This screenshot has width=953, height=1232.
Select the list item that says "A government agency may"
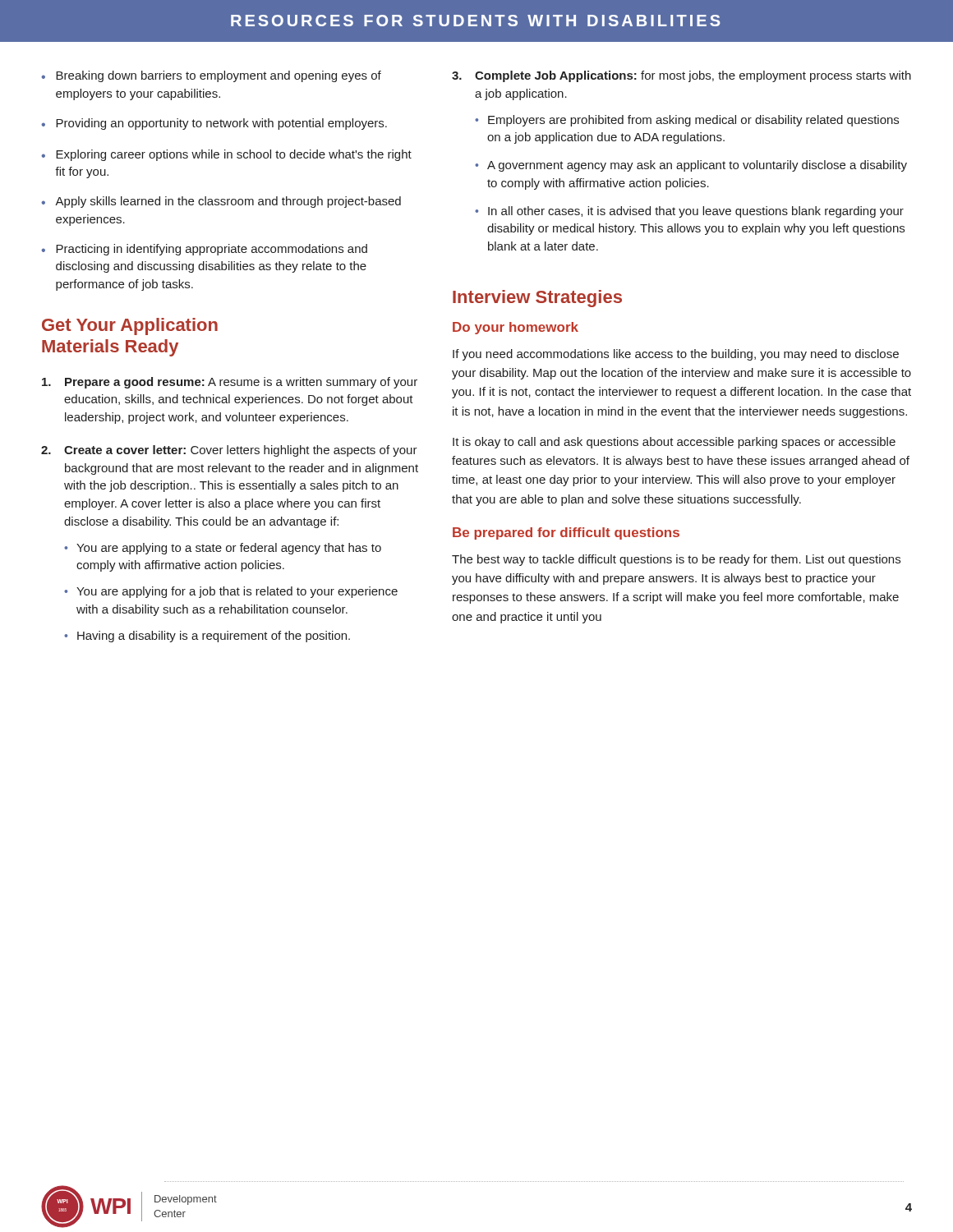[697, 174]
